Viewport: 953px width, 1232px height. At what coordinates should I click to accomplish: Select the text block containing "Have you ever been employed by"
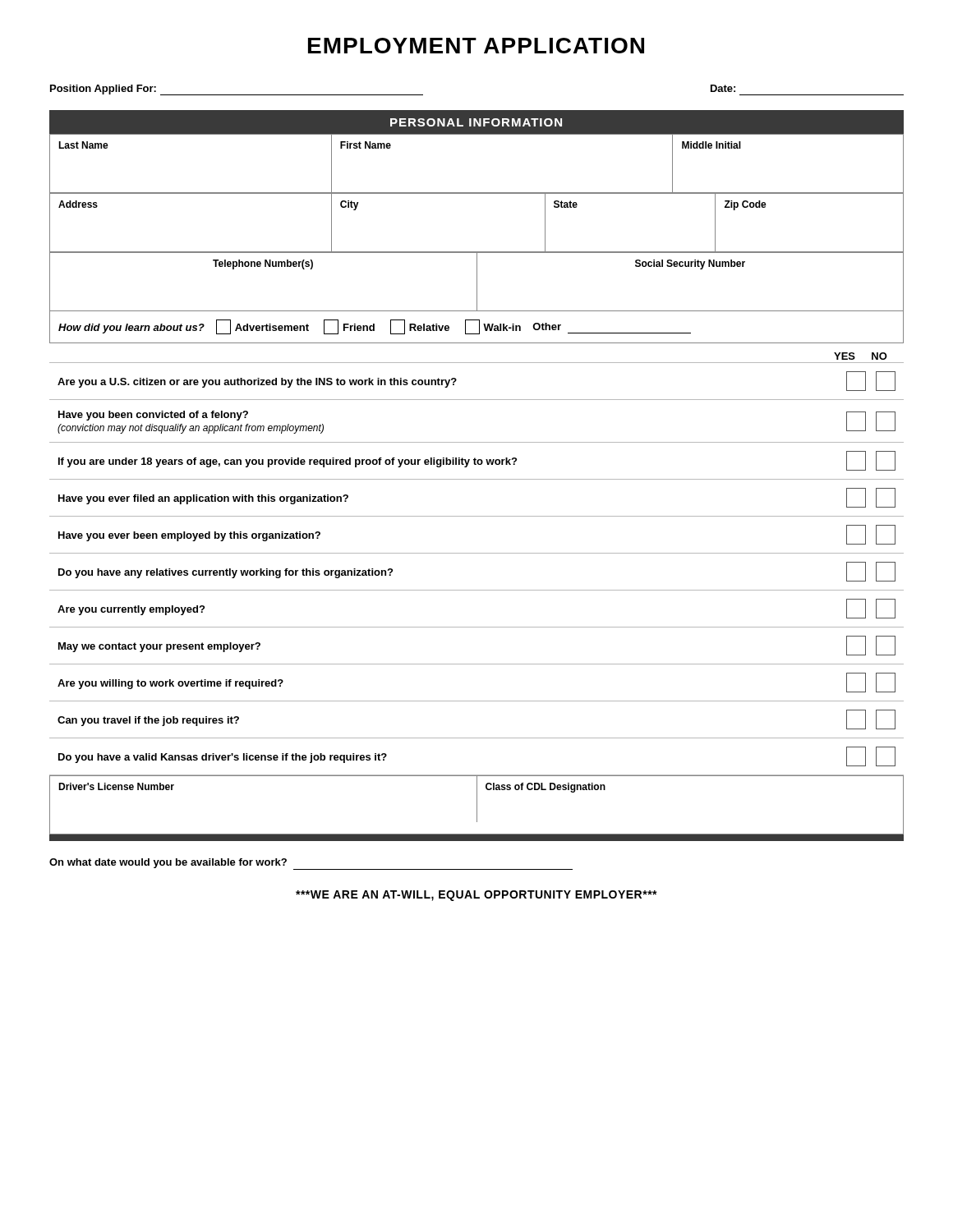[194, 534]
